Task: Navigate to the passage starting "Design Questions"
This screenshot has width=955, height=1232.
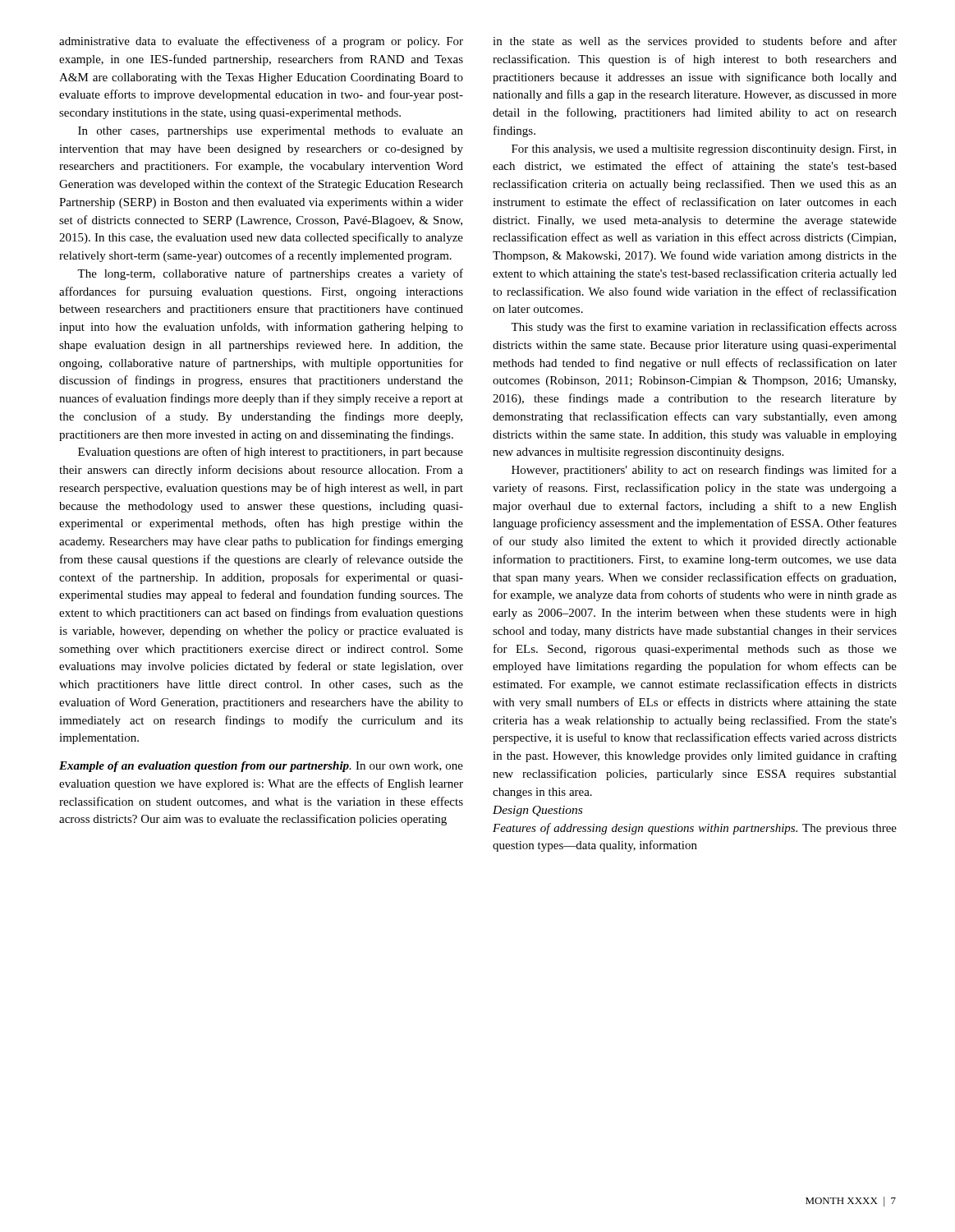Action: (x=537, y=811)
